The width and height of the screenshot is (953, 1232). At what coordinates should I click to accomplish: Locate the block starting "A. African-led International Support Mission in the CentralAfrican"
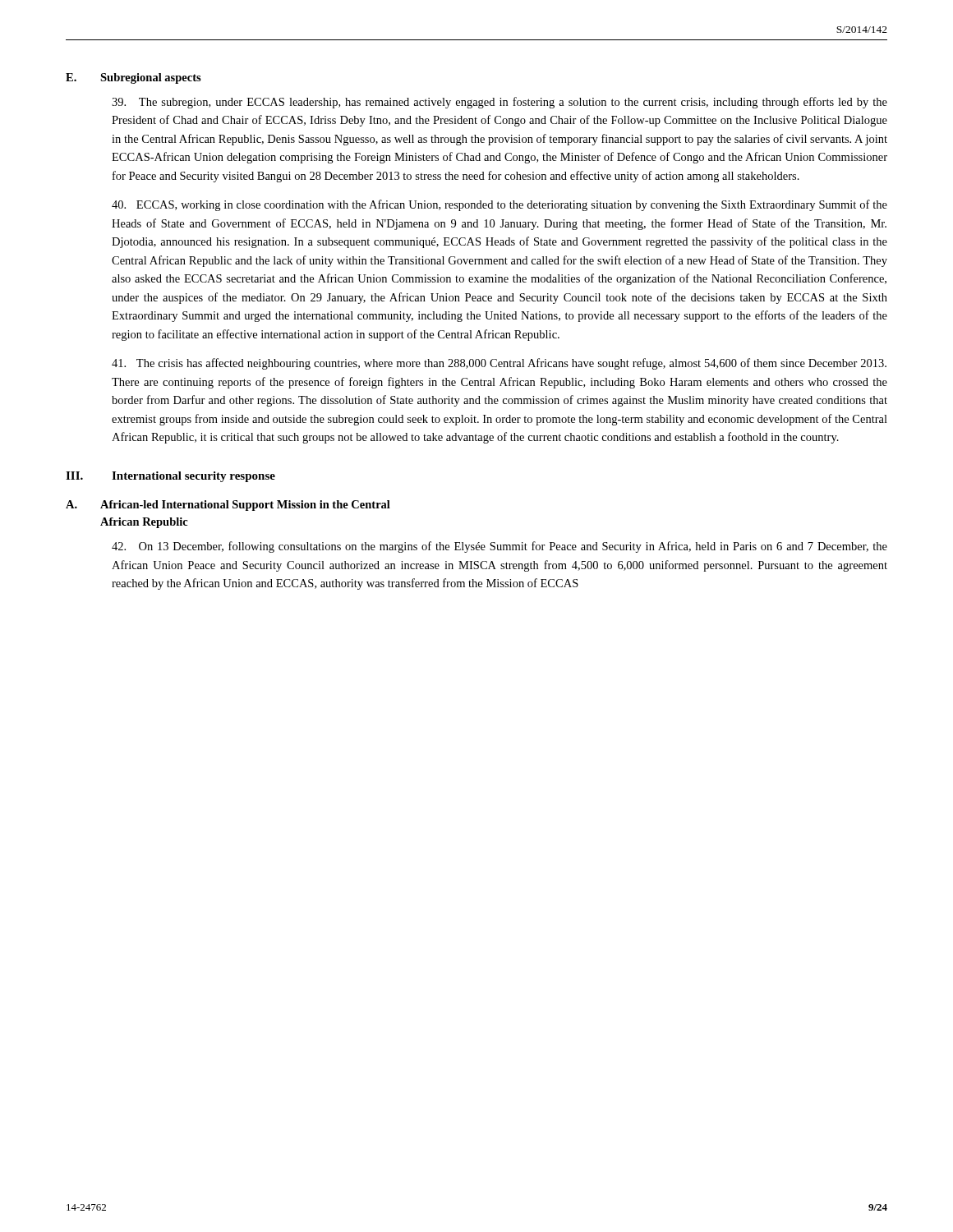point(228,506)
